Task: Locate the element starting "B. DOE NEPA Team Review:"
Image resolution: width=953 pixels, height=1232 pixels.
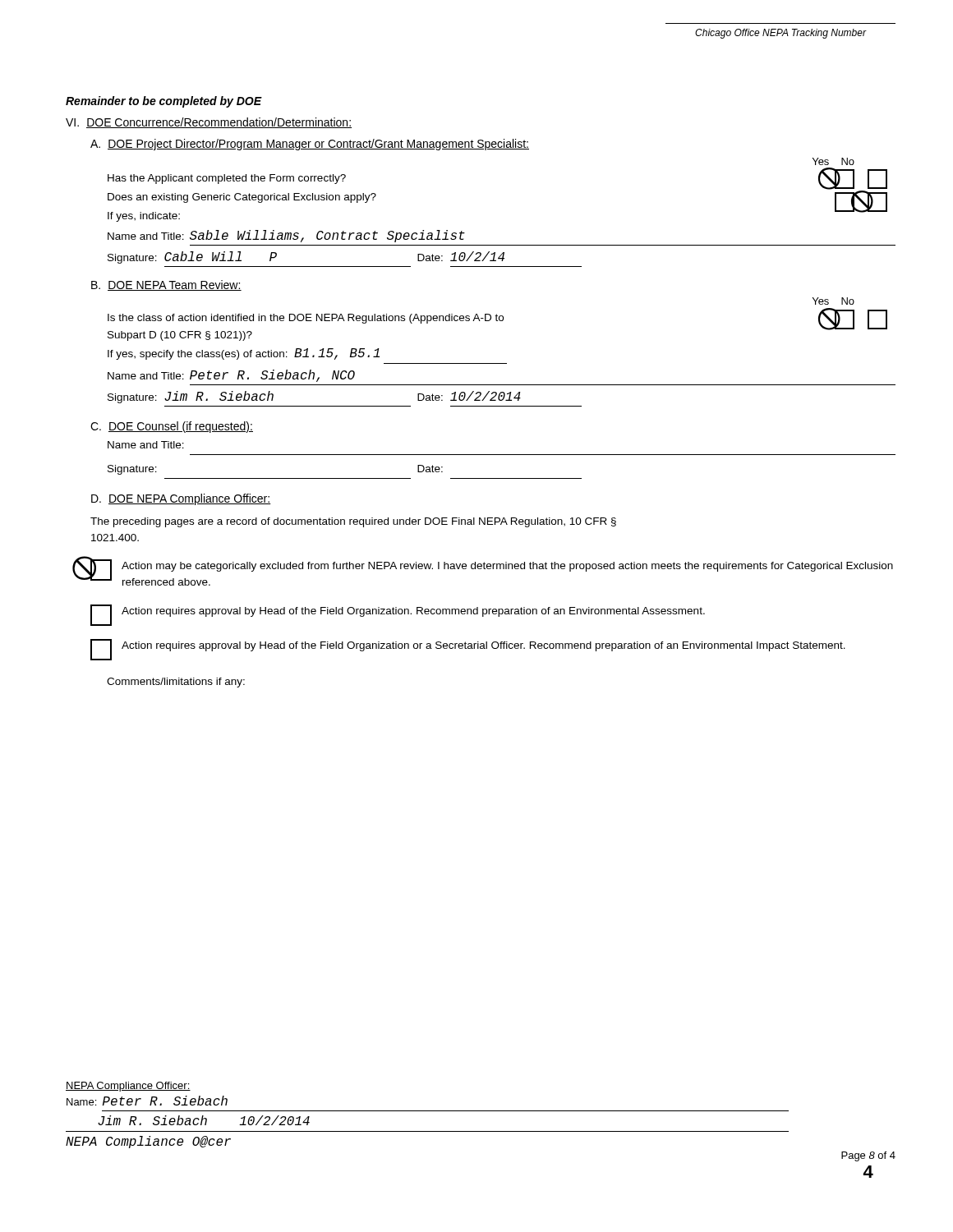Action: 166,285
